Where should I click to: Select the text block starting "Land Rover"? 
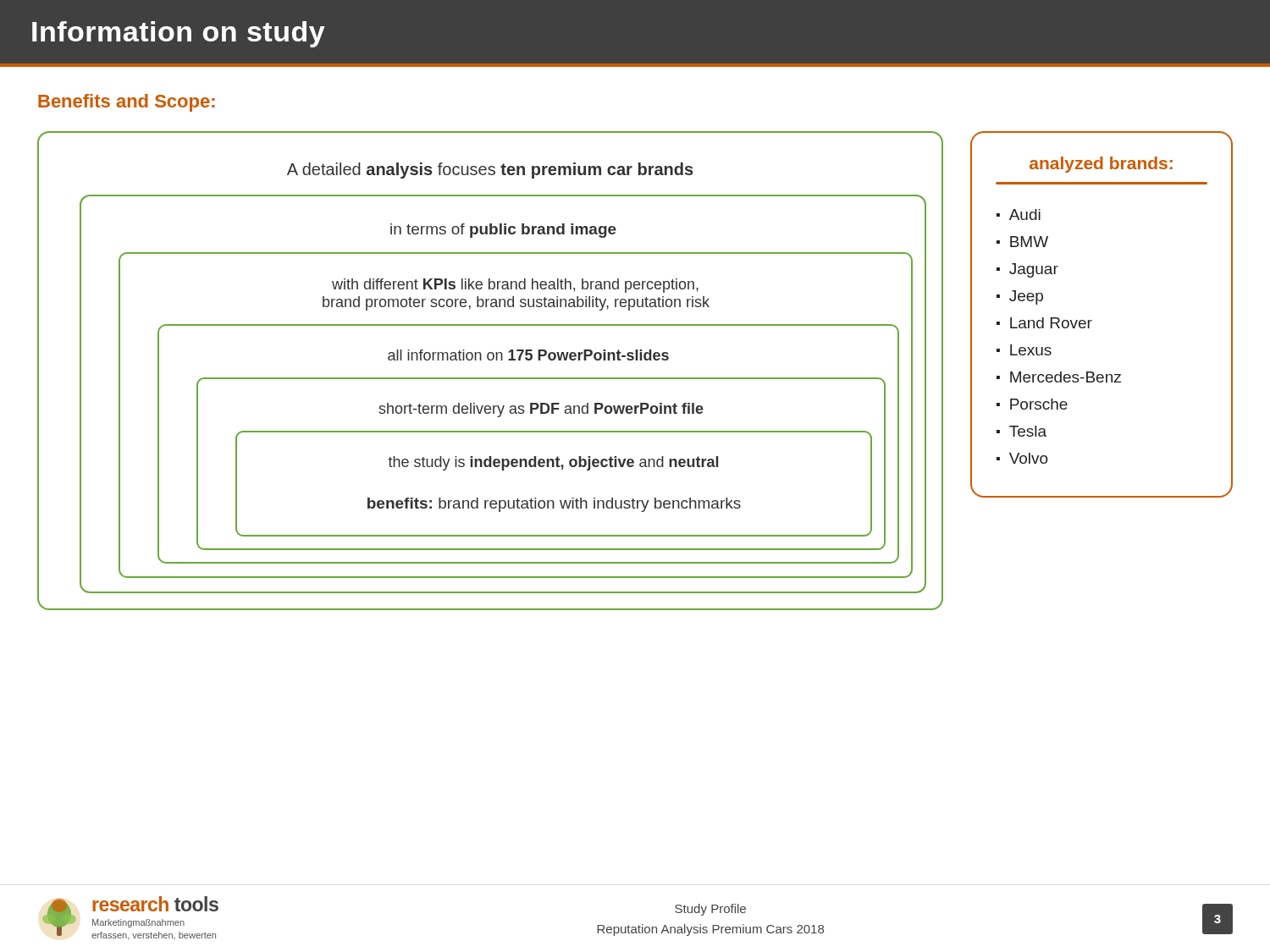1050,323
